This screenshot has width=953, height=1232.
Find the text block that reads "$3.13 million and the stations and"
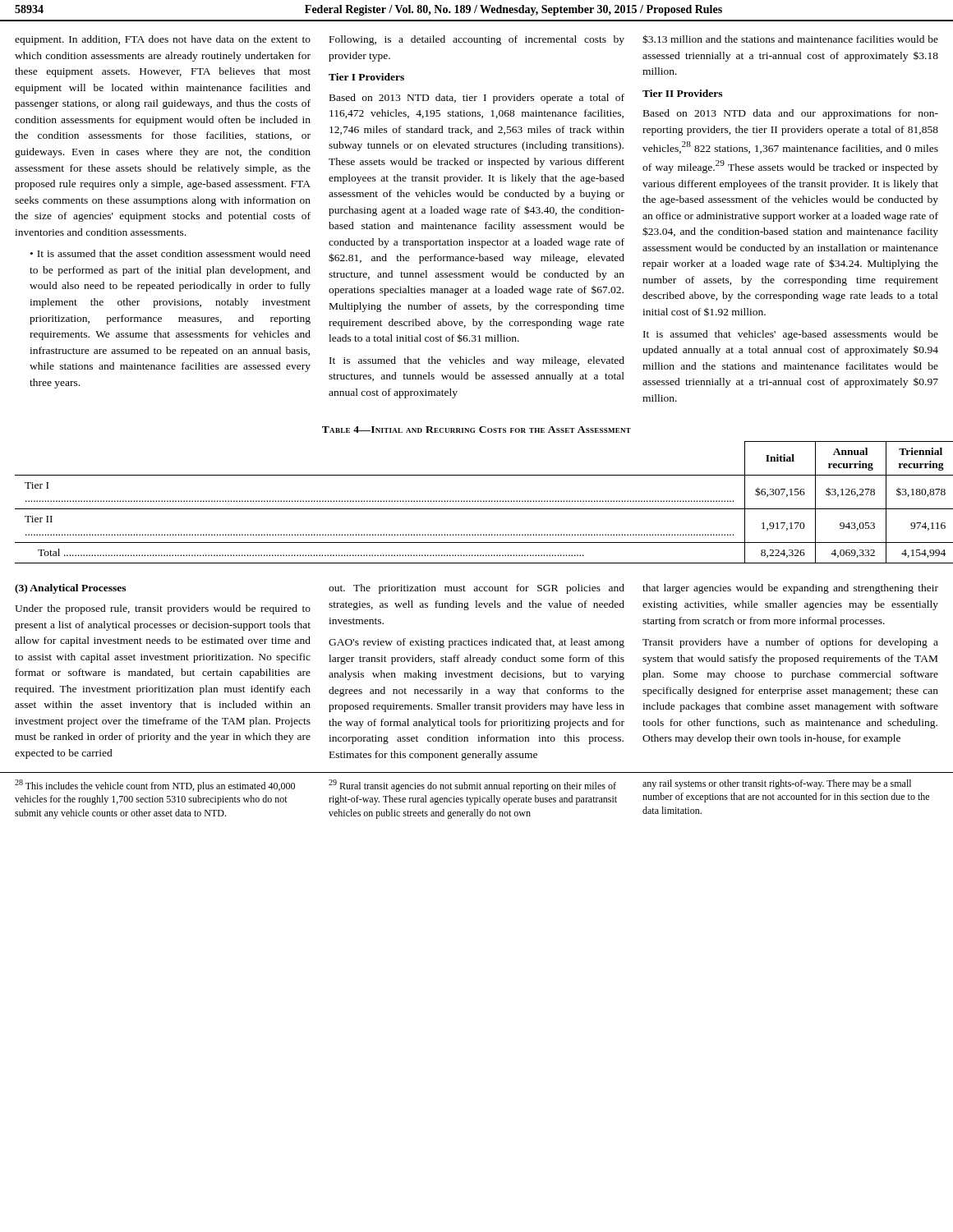[x=790, y=55]
